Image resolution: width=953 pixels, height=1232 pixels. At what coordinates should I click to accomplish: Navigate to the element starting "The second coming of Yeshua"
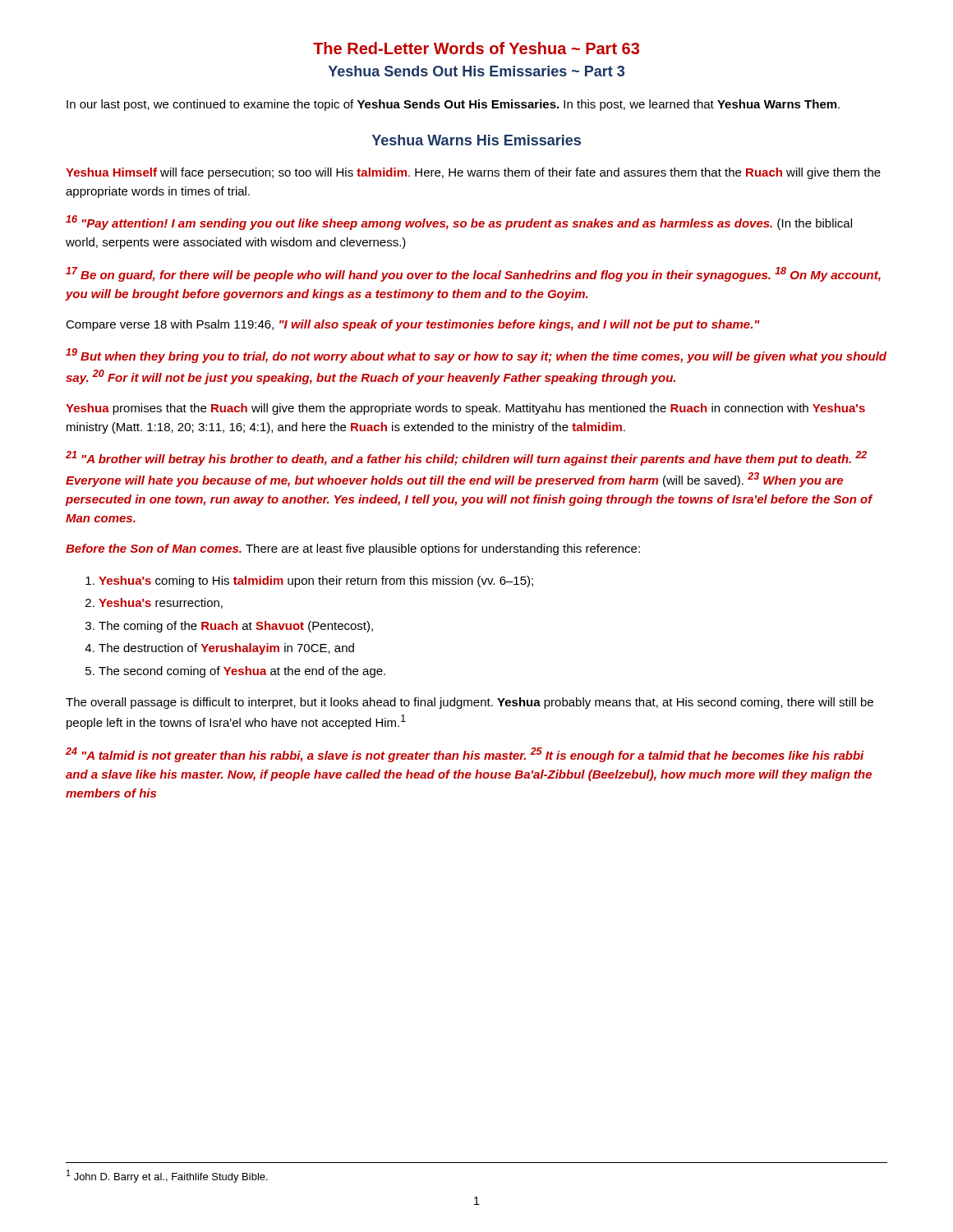(242, 672)
